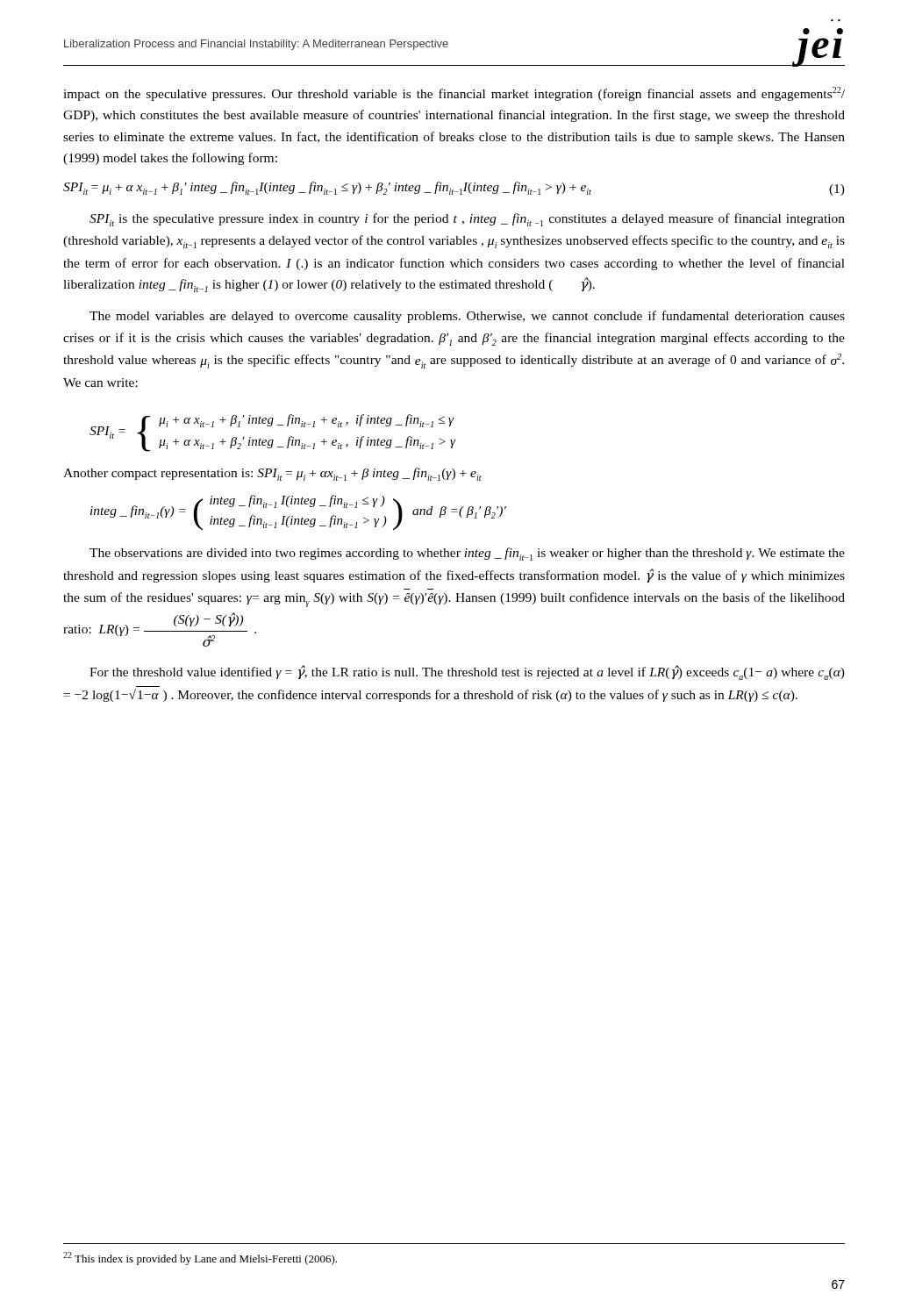The width and height of the screenshot is (908, 1316).
Task: Navigate to the passage starting "SPIit = { μi + α xit−1 +"
Action: click(x=272, y=431)
